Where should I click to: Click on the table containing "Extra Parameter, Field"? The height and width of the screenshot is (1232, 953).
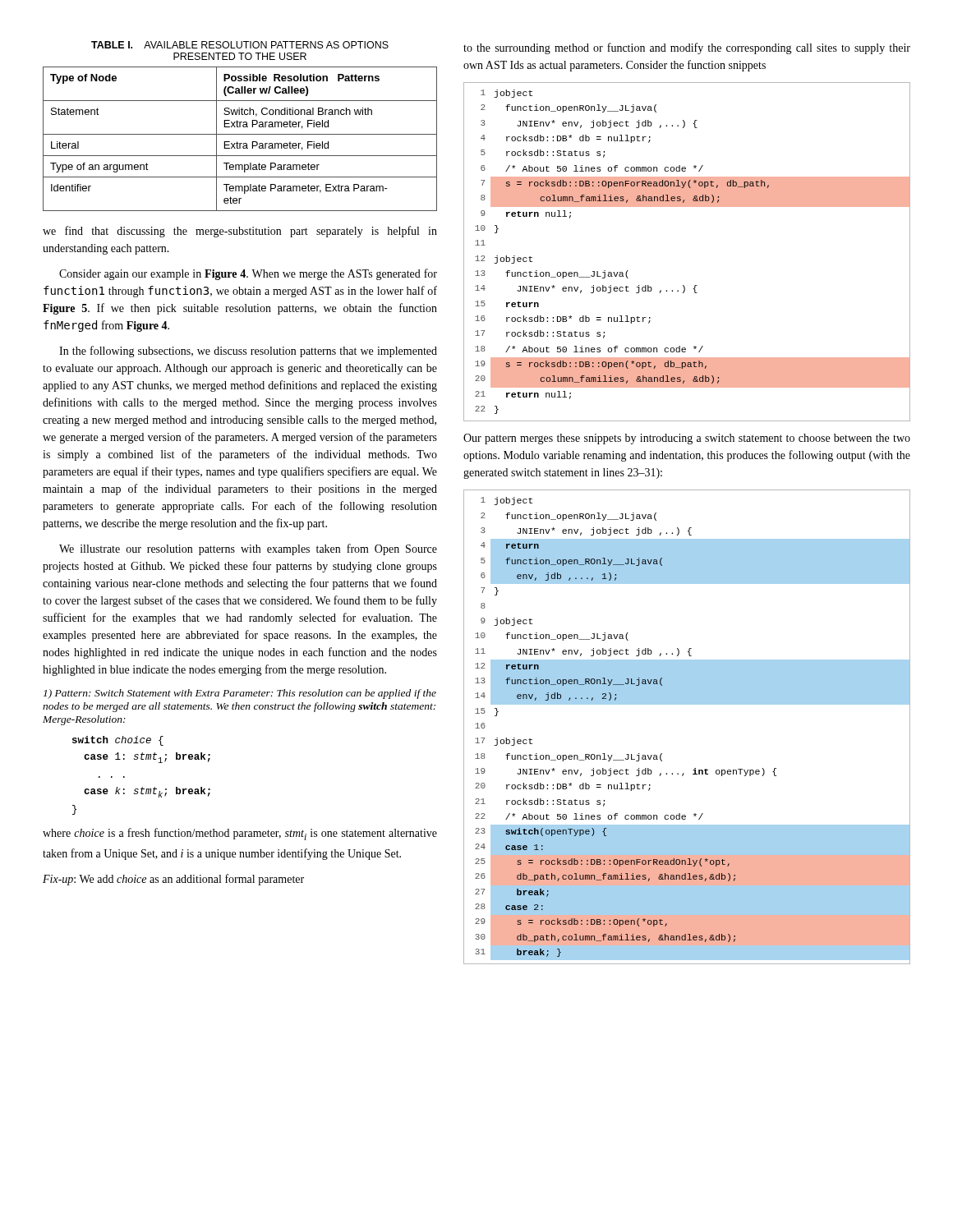coord(240,139)
